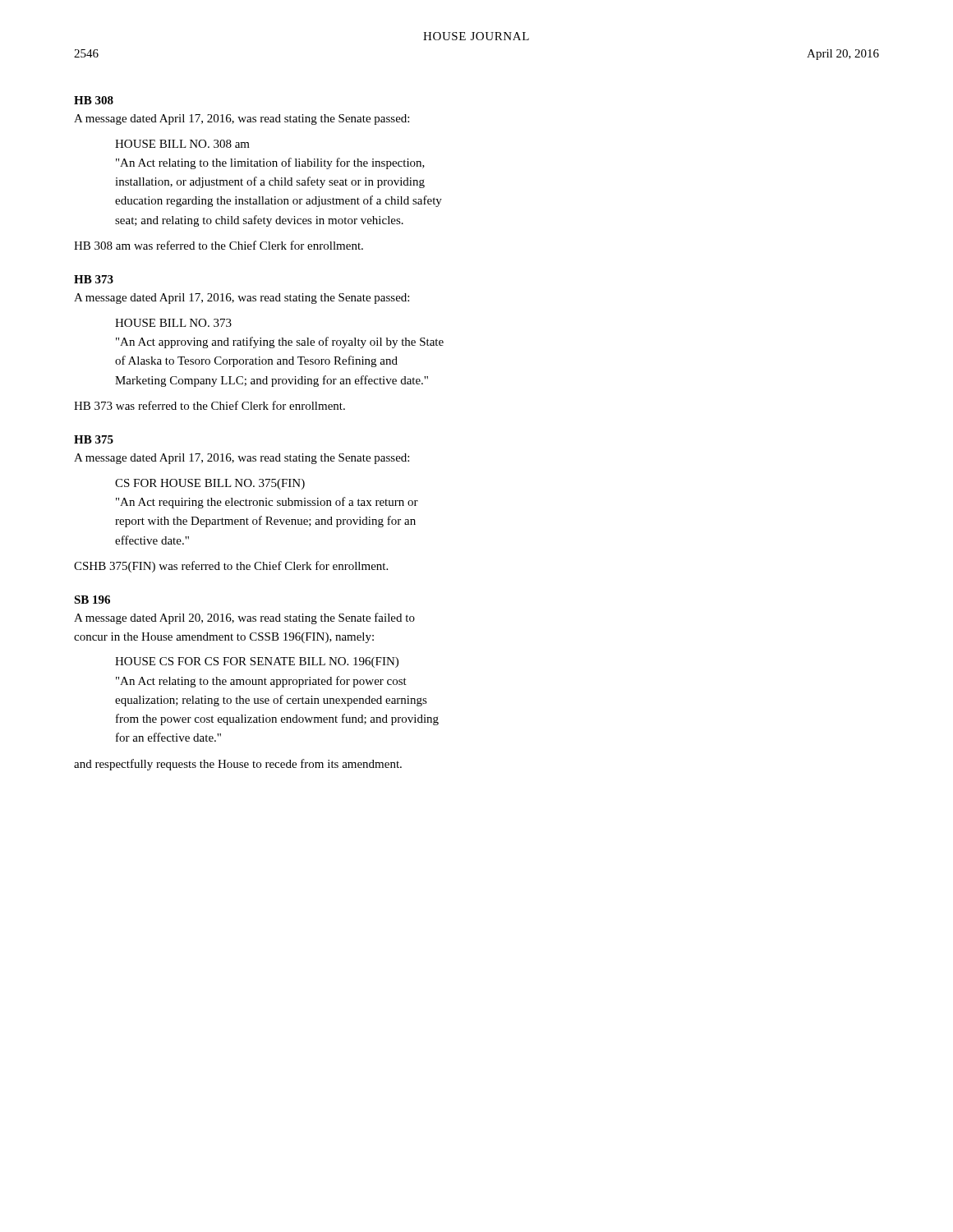Select the text block containing "HOUSE BILL NO. 308 am "An Act relating"
The width and height of the screenshot is (953, 1232).
182,144
